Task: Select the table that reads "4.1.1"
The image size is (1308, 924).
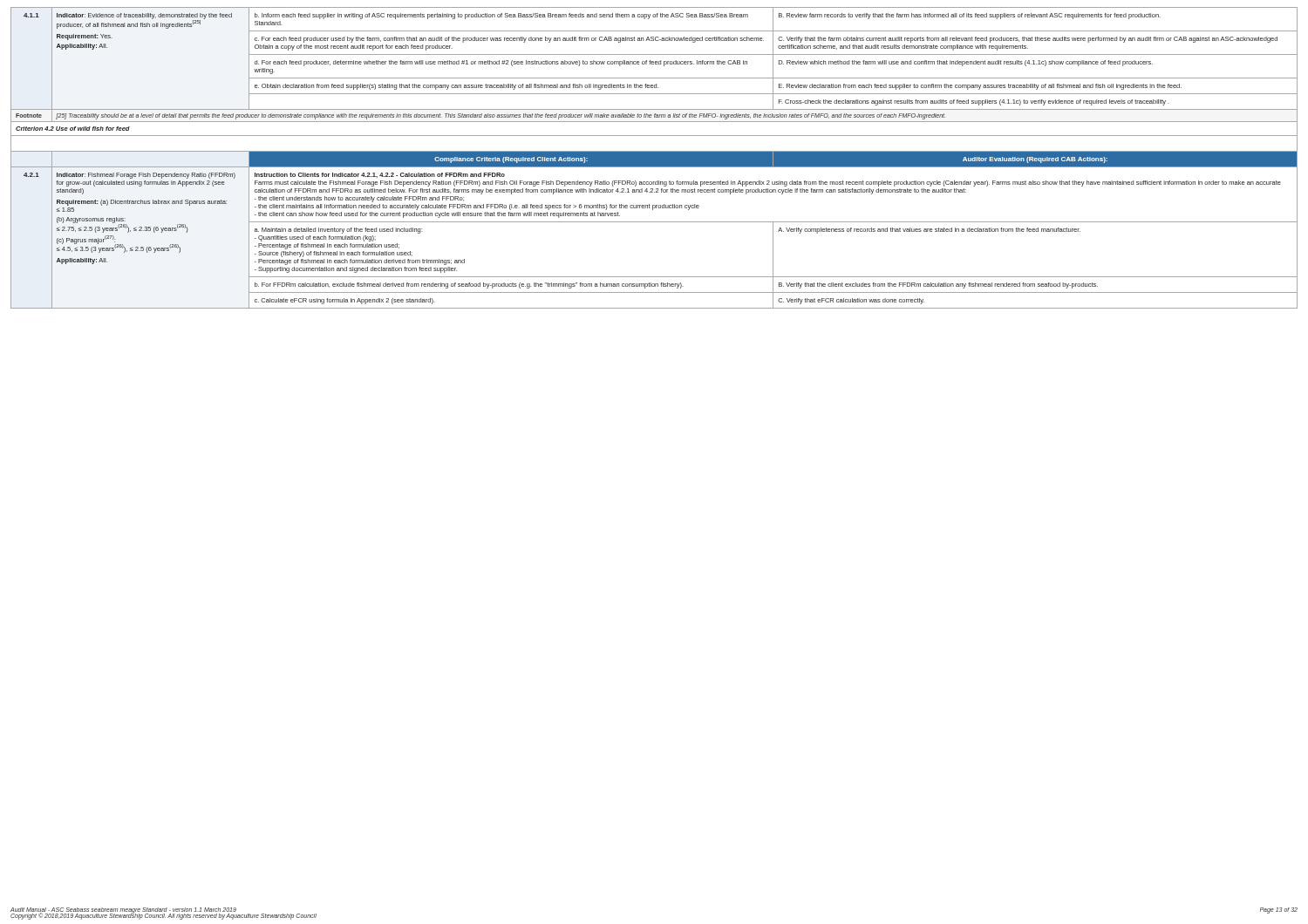Action: [654, 158]
